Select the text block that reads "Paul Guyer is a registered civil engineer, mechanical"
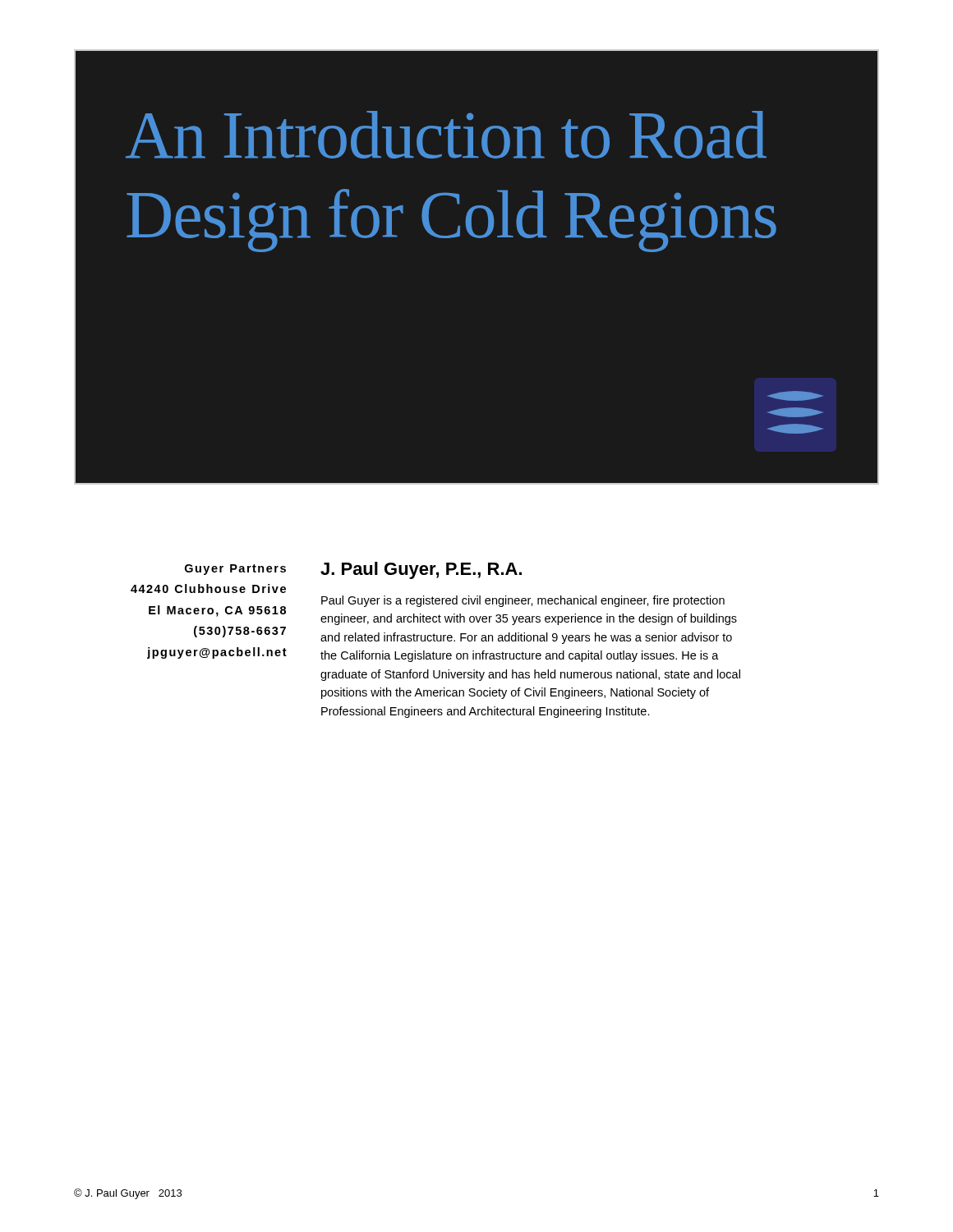This screenshot has width=953, height=1232. point(531,656)
